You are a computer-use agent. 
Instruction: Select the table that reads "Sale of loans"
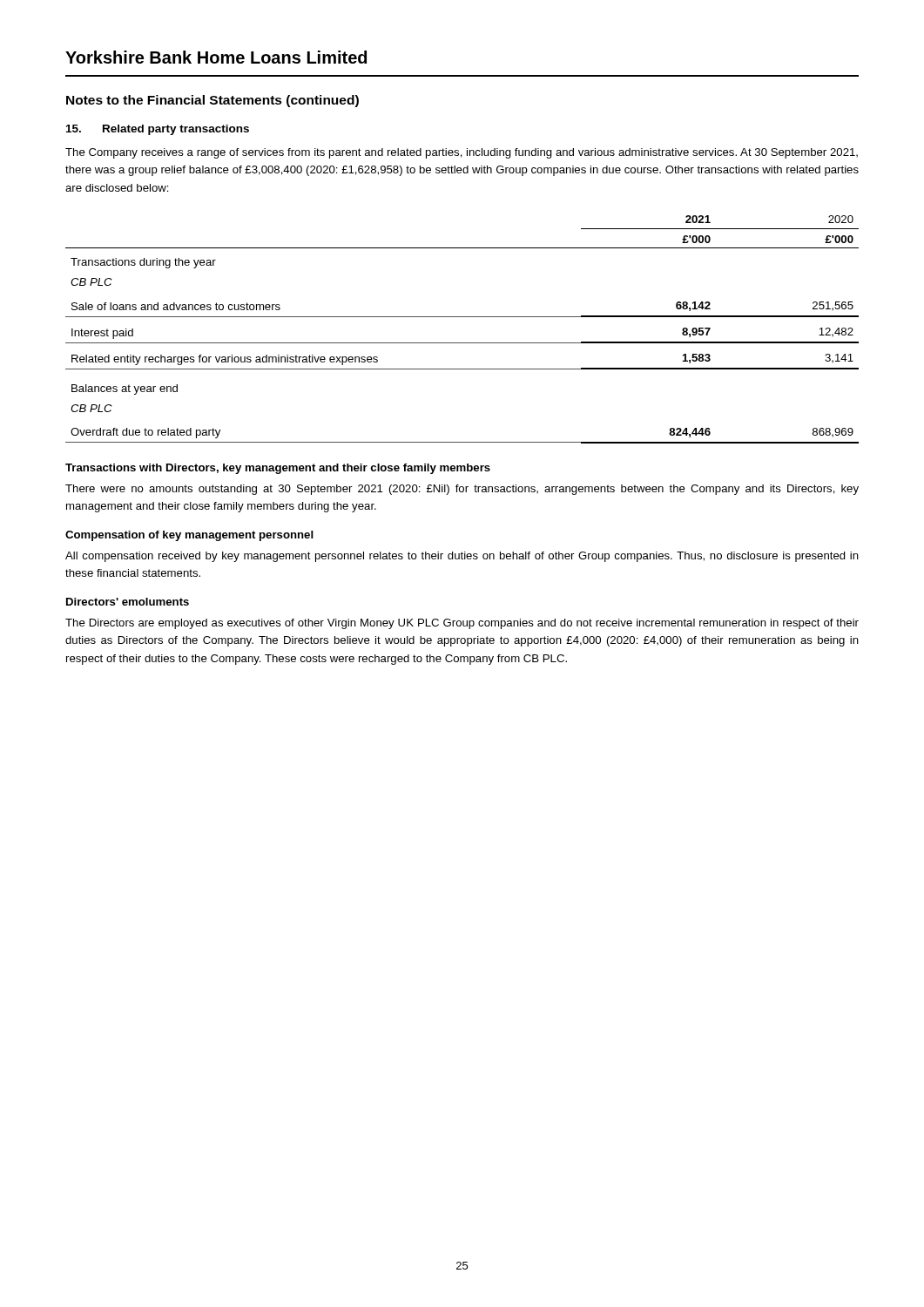tap(462, 326)
